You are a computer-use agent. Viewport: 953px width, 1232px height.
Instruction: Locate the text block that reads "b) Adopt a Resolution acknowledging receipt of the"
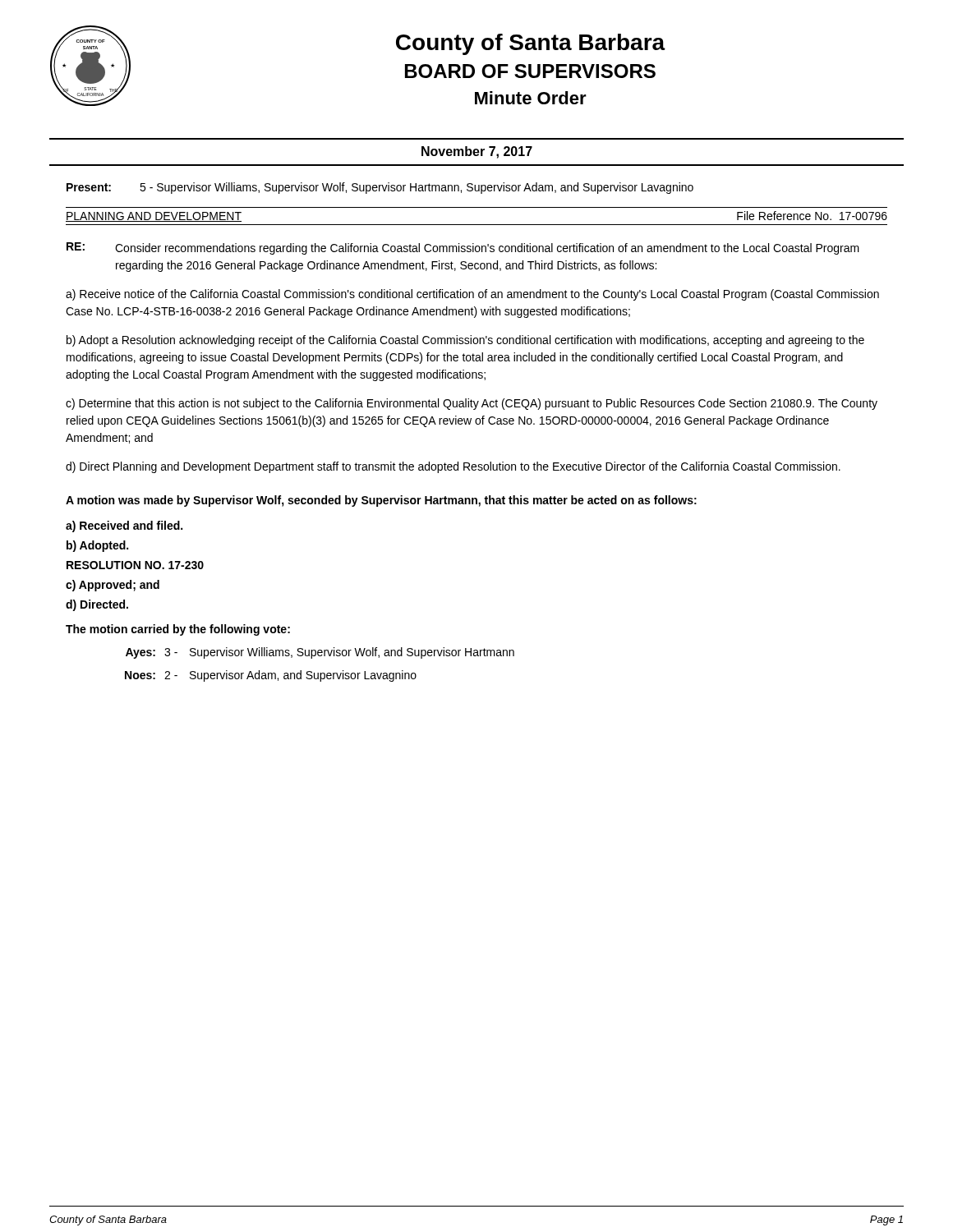point(465,357)
